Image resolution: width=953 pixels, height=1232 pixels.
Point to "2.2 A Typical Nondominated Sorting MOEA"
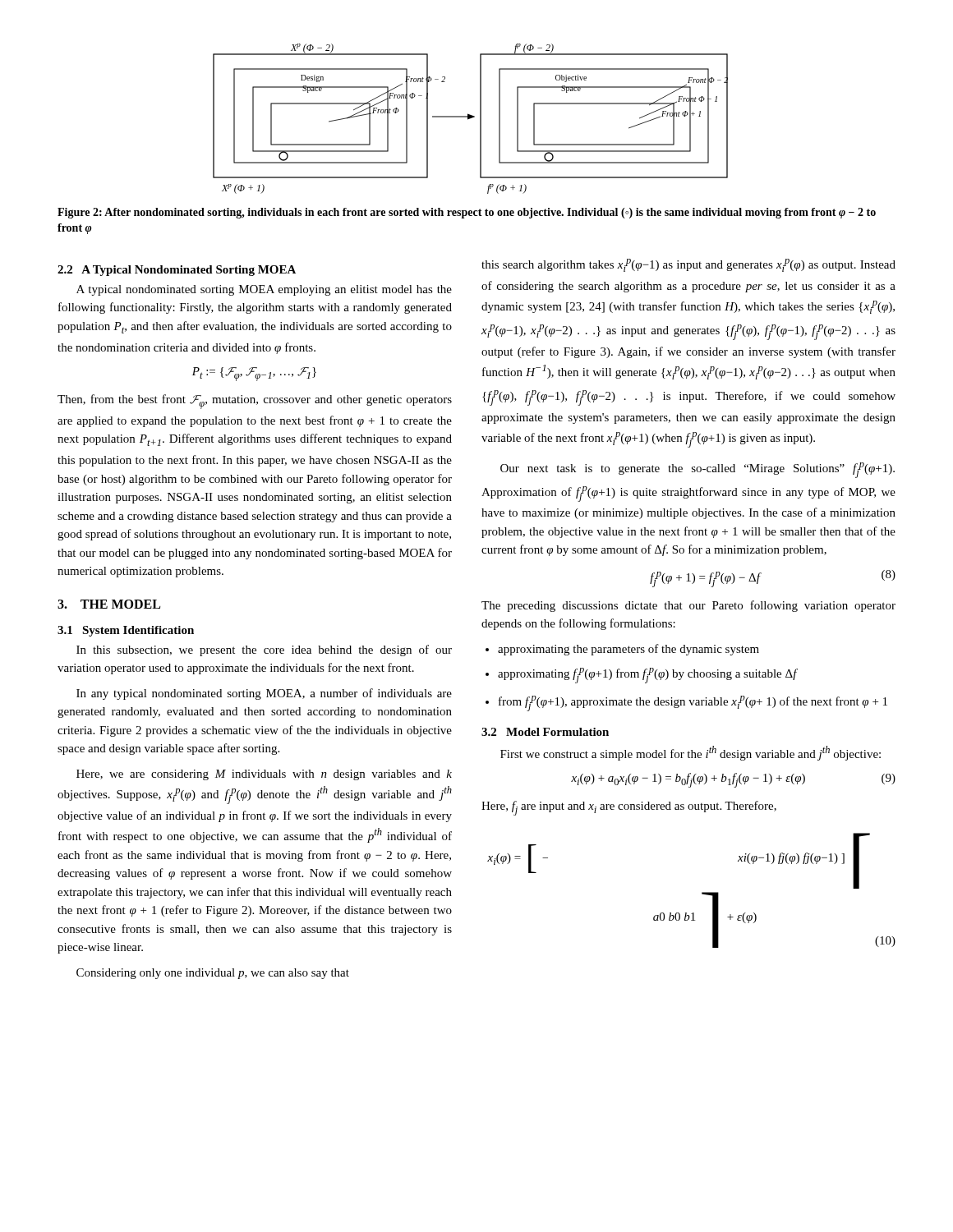coord(177,270)
